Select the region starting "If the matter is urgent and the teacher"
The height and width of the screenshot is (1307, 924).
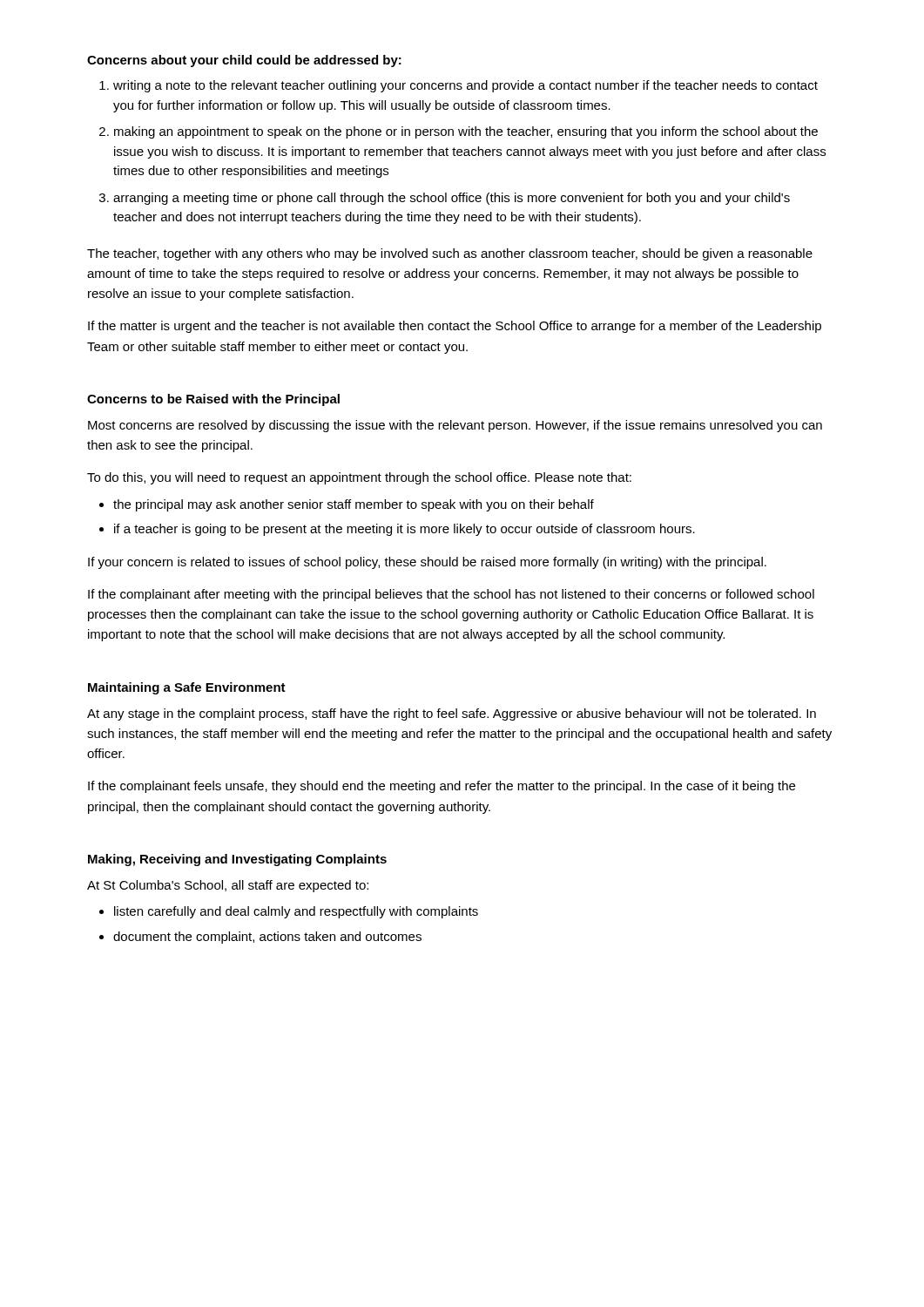tap(454, 336)
